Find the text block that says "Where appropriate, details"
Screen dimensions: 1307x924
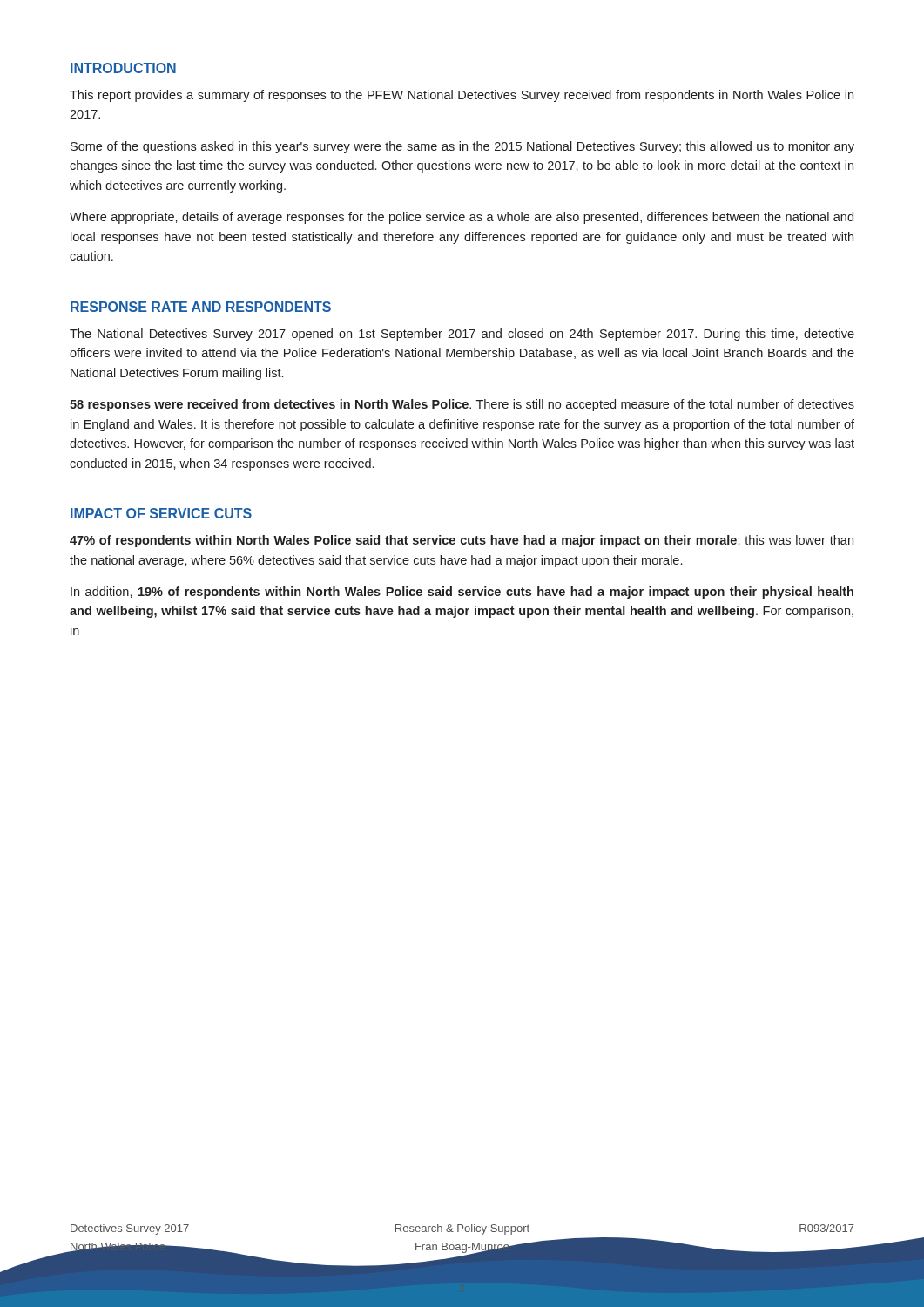462,237
